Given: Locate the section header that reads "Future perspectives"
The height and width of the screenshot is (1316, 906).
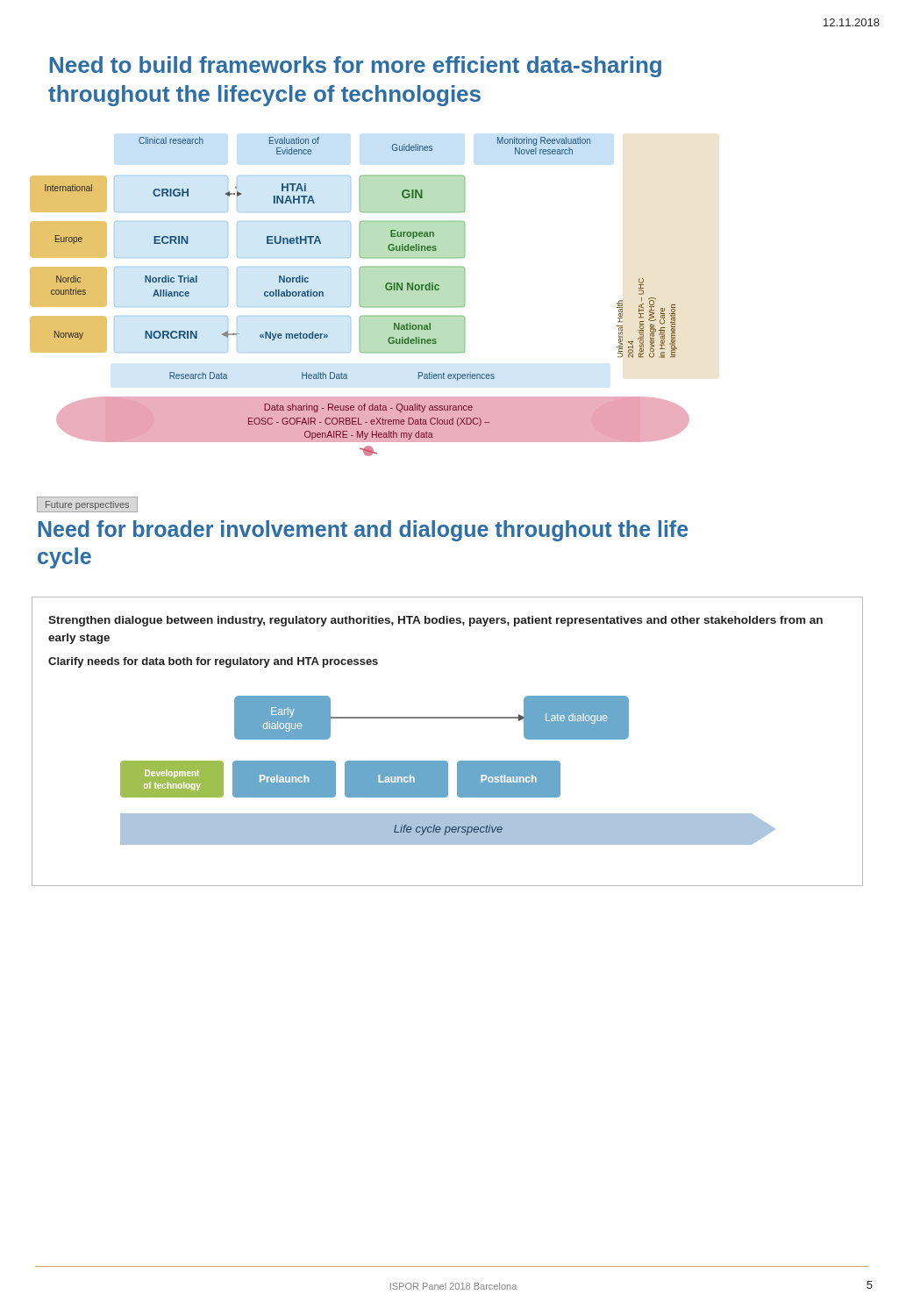Looking at the screenshot, I should (87, 504).
